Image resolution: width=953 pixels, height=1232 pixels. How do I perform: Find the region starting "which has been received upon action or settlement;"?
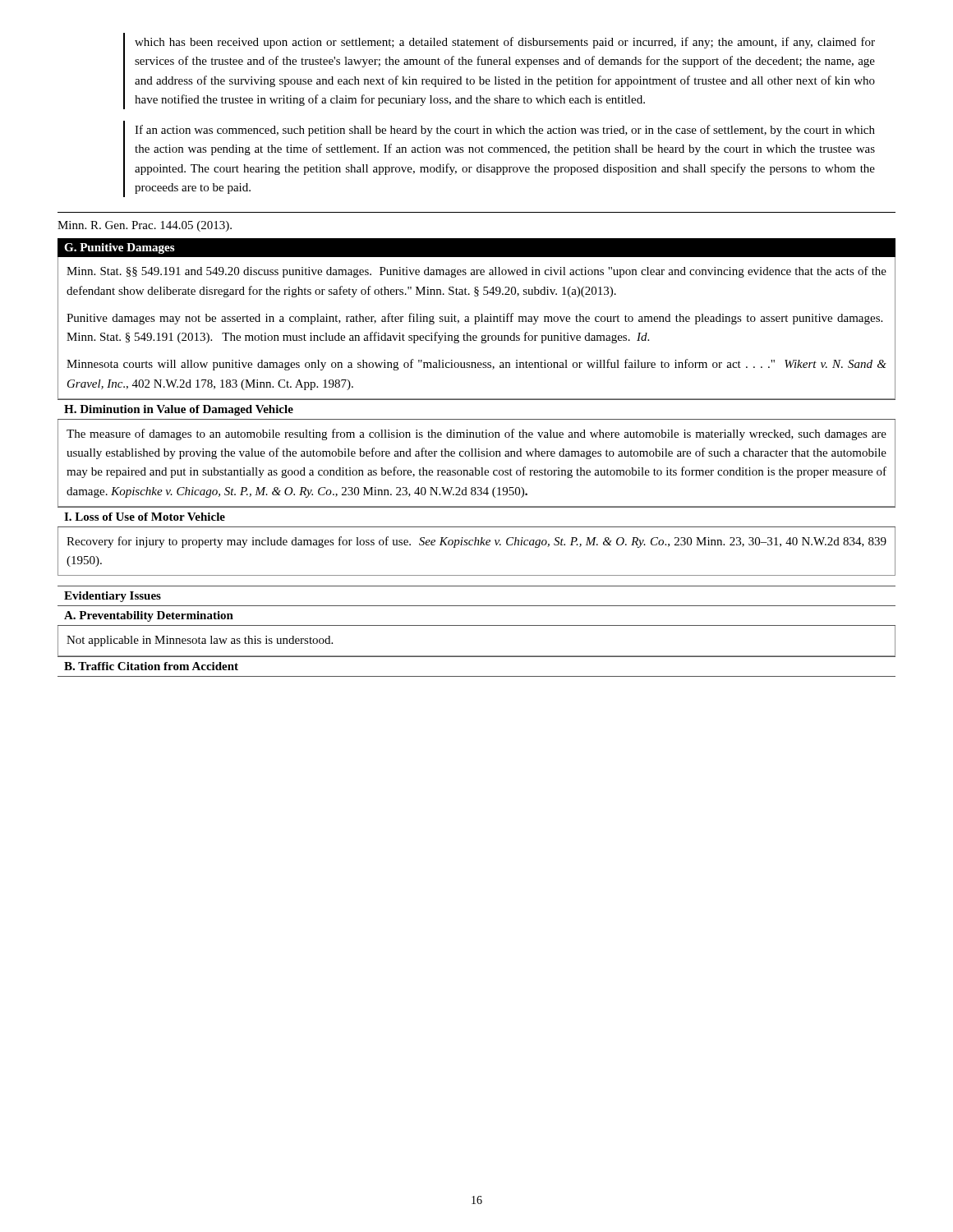click(505, 71)
